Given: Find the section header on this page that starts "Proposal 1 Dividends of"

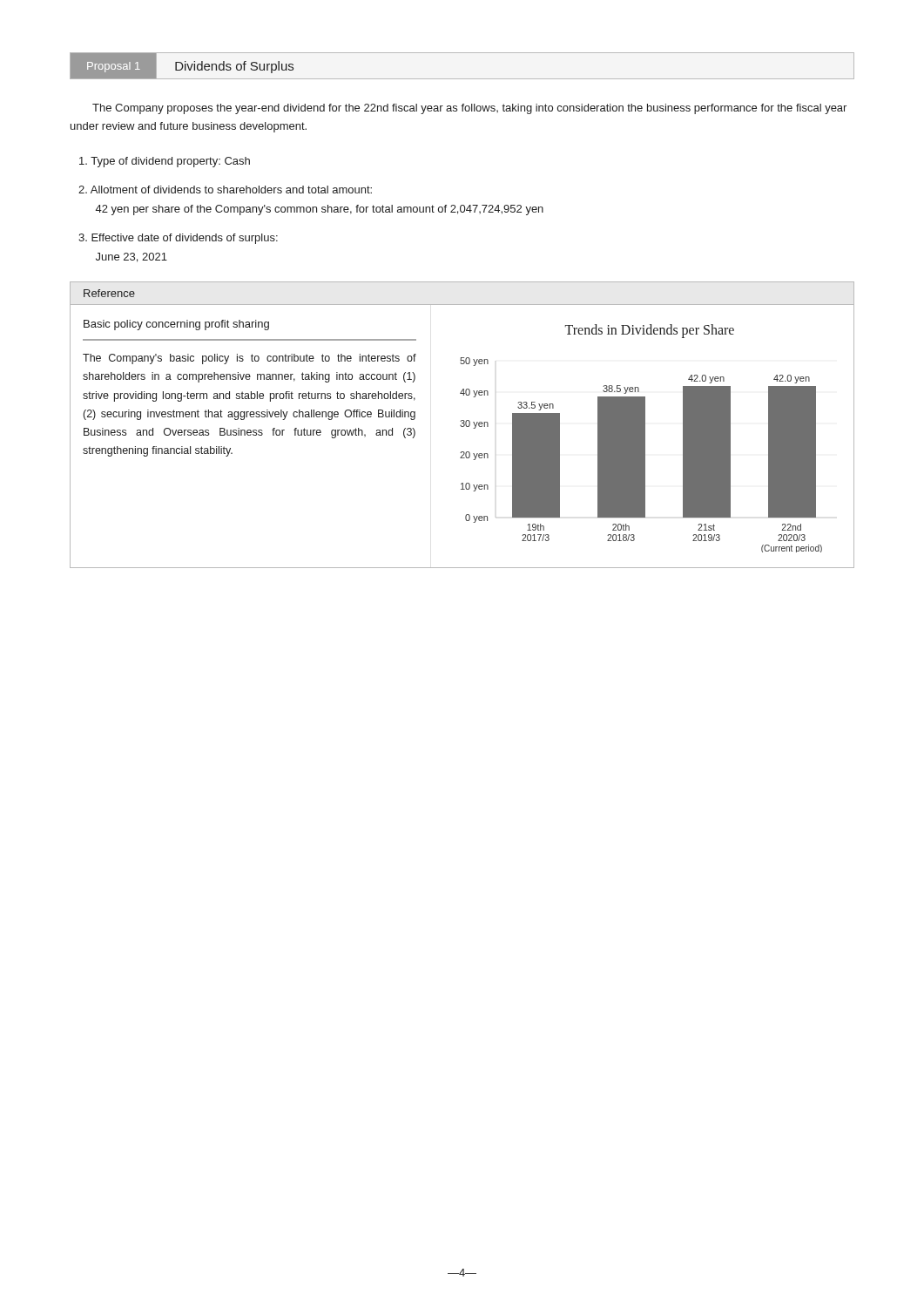Looking at the screenshot, I should click(462, 66).
